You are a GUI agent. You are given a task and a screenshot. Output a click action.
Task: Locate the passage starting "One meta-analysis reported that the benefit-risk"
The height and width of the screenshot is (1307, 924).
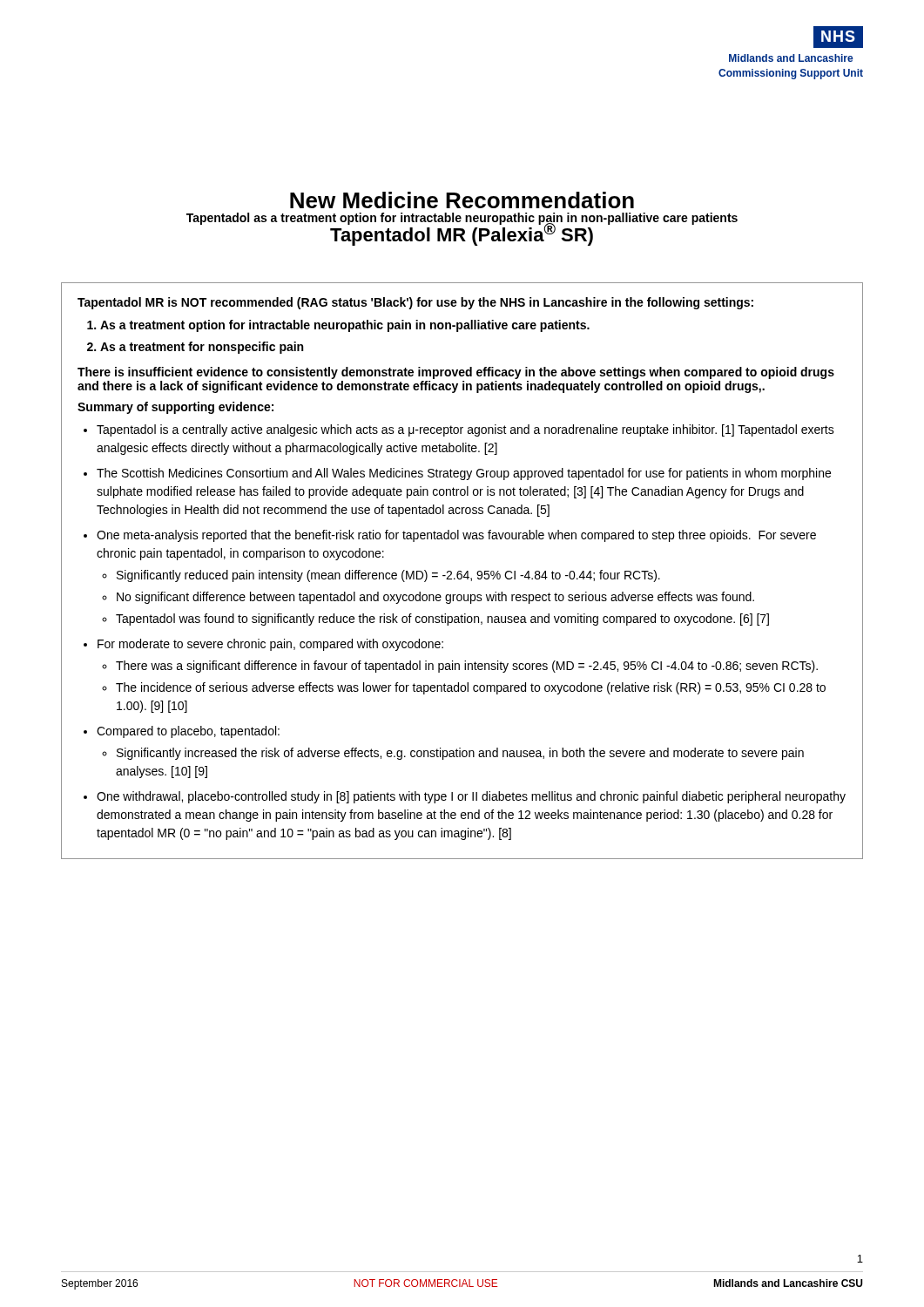point(472,578)
